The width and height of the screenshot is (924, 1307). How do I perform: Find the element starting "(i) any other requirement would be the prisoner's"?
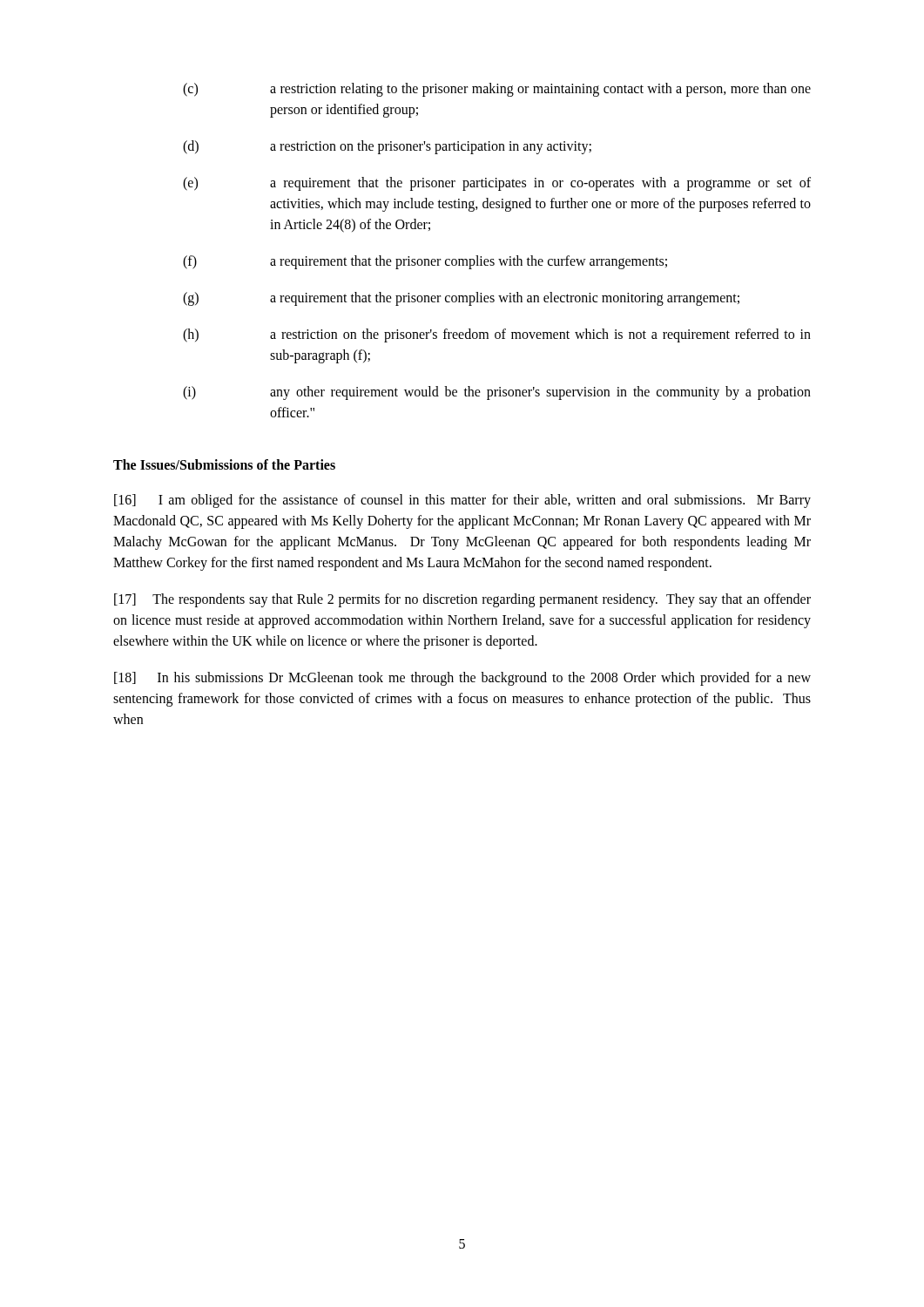click(x=497, y=403)
